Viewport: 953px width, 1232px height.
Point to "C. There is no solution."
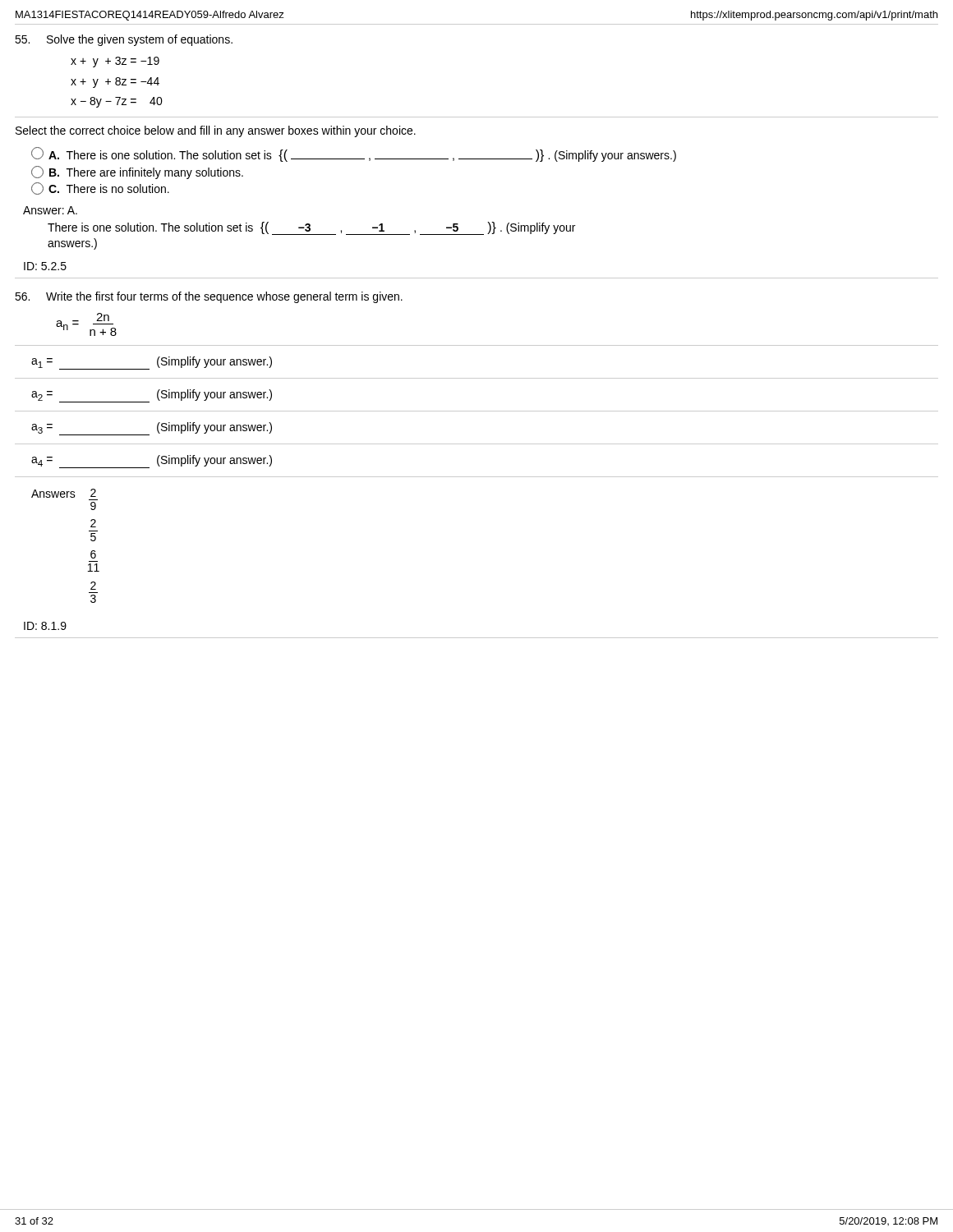[x=100, y=188]
